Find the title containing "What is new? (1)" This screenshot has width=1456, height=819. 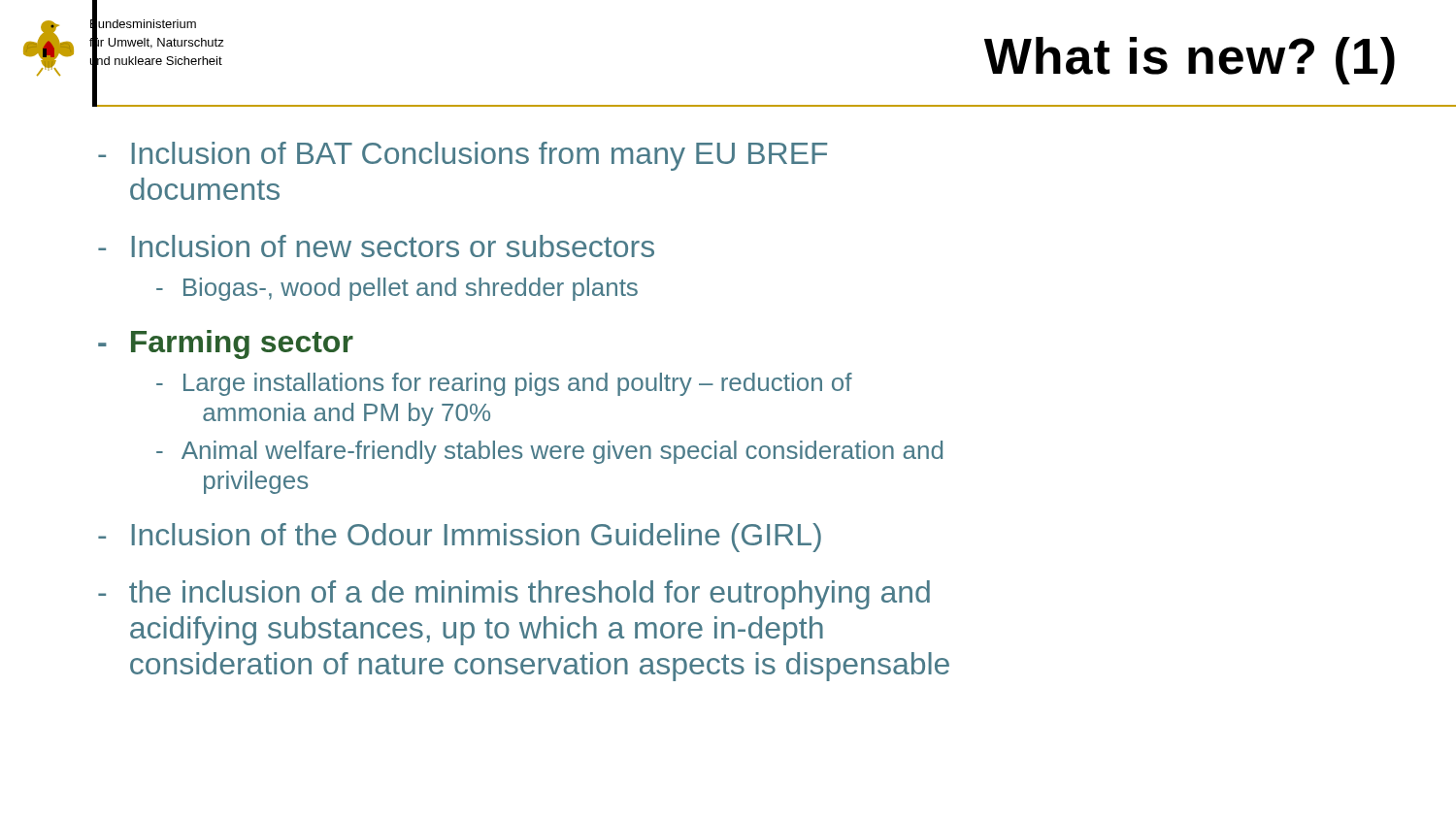coord(1191,56)
